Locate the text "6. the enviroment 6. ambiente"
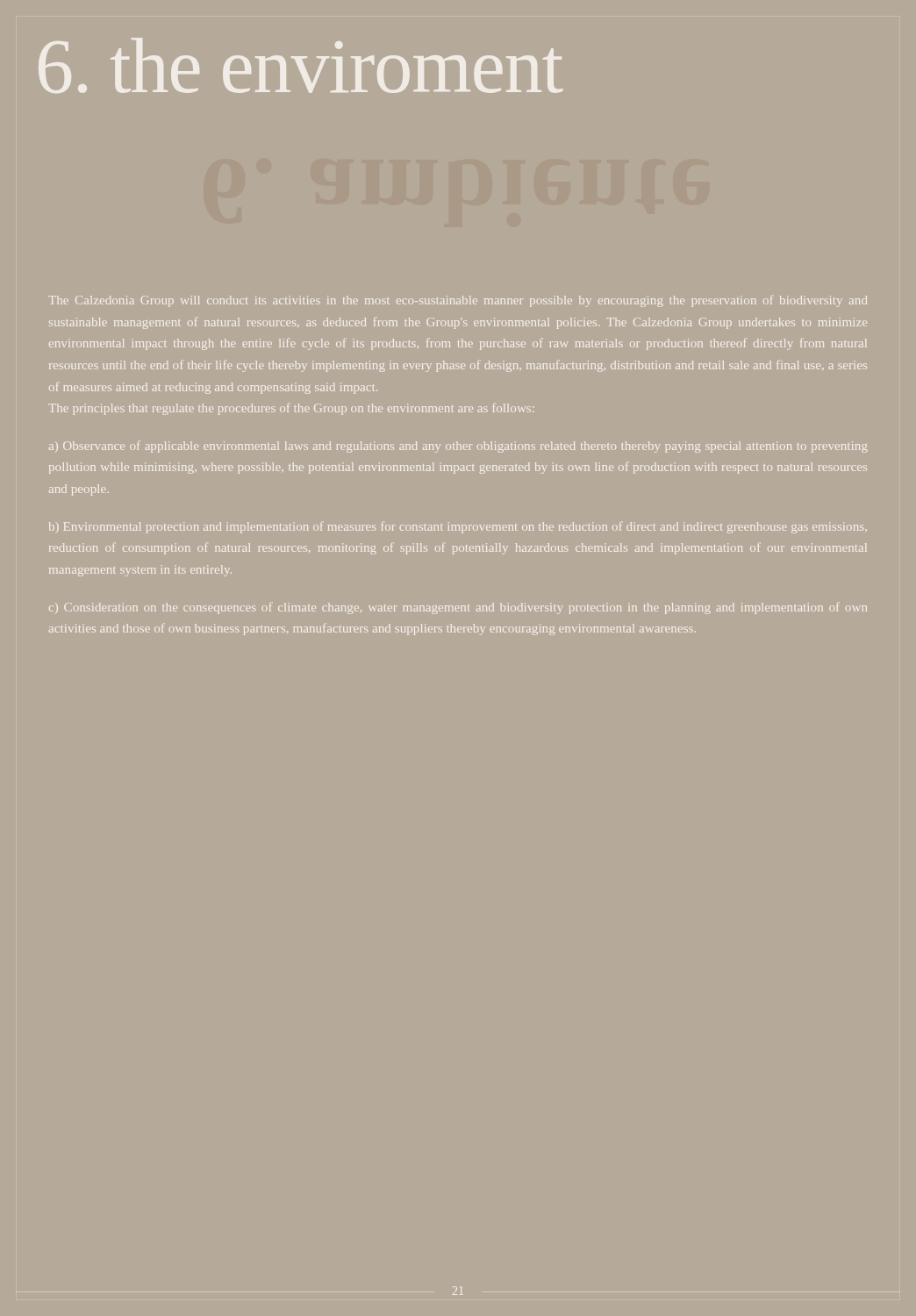This screenshot has height=1316, width=916. (x=301, y=65)
